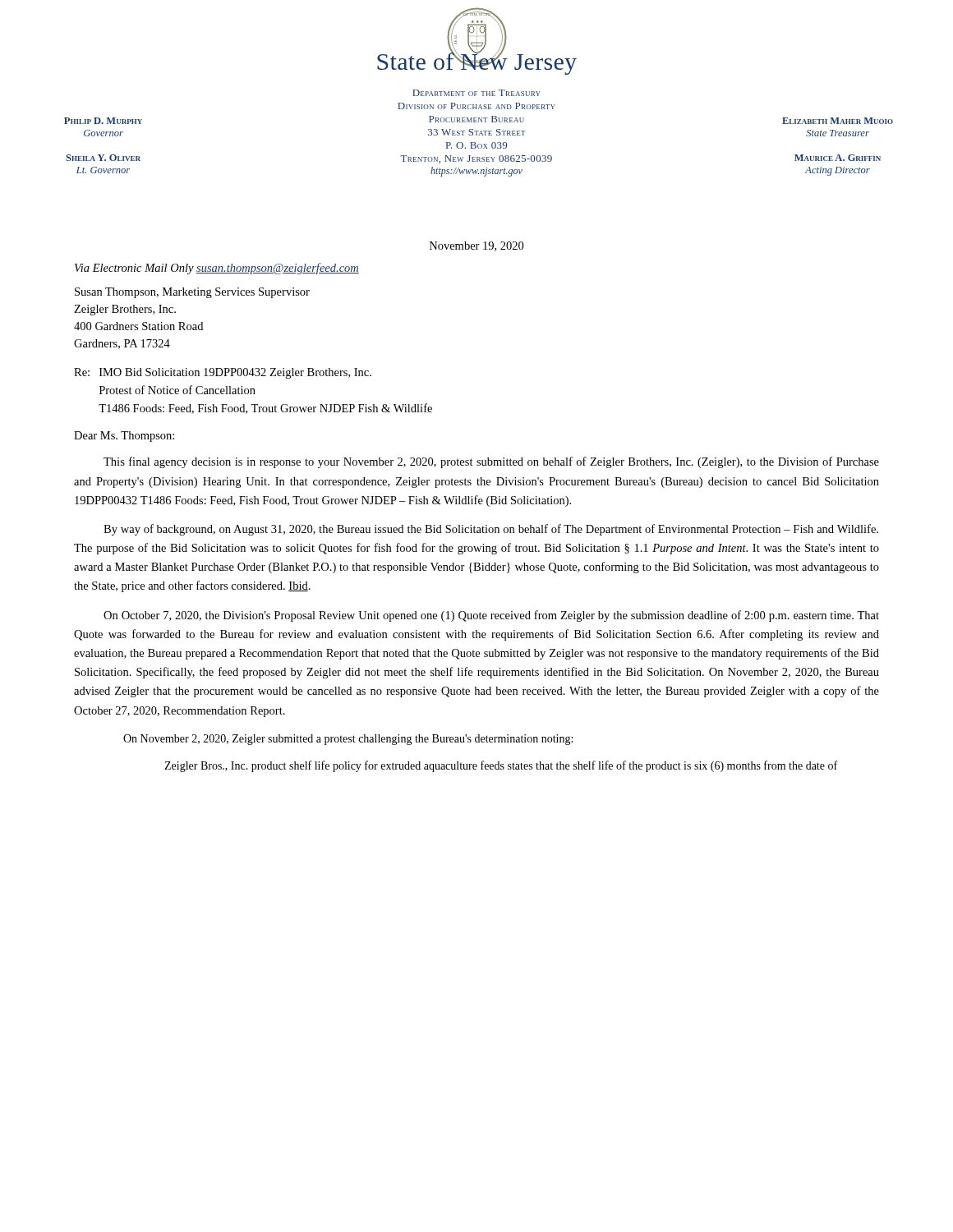Locate the block of text that opens with "This final agency"
The image size is (953, 1232).
(476, 481)
